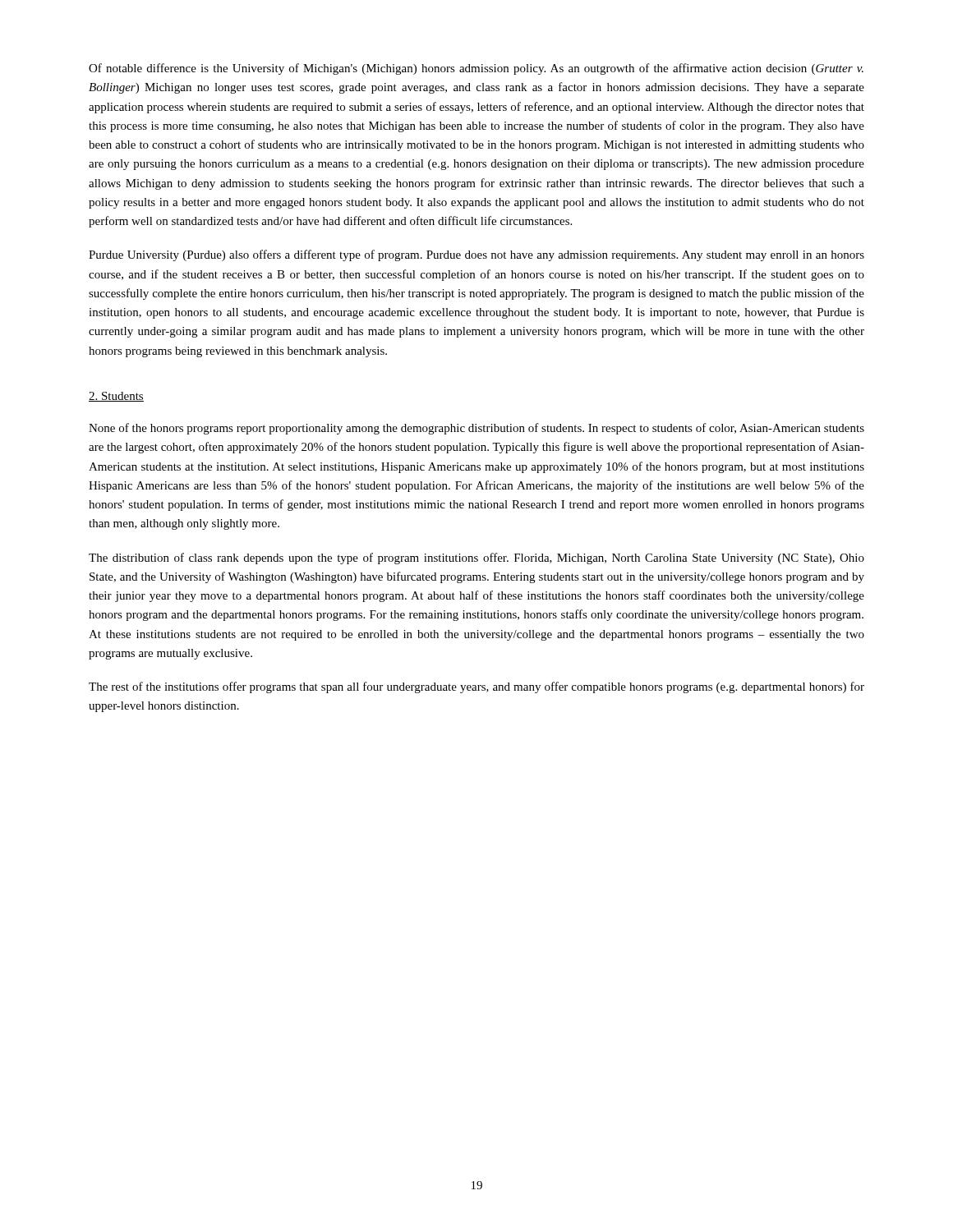Screen dimensions: 1232x953
Task: Select the element starting "2. Students"
Action: click(x=116, y=397)
